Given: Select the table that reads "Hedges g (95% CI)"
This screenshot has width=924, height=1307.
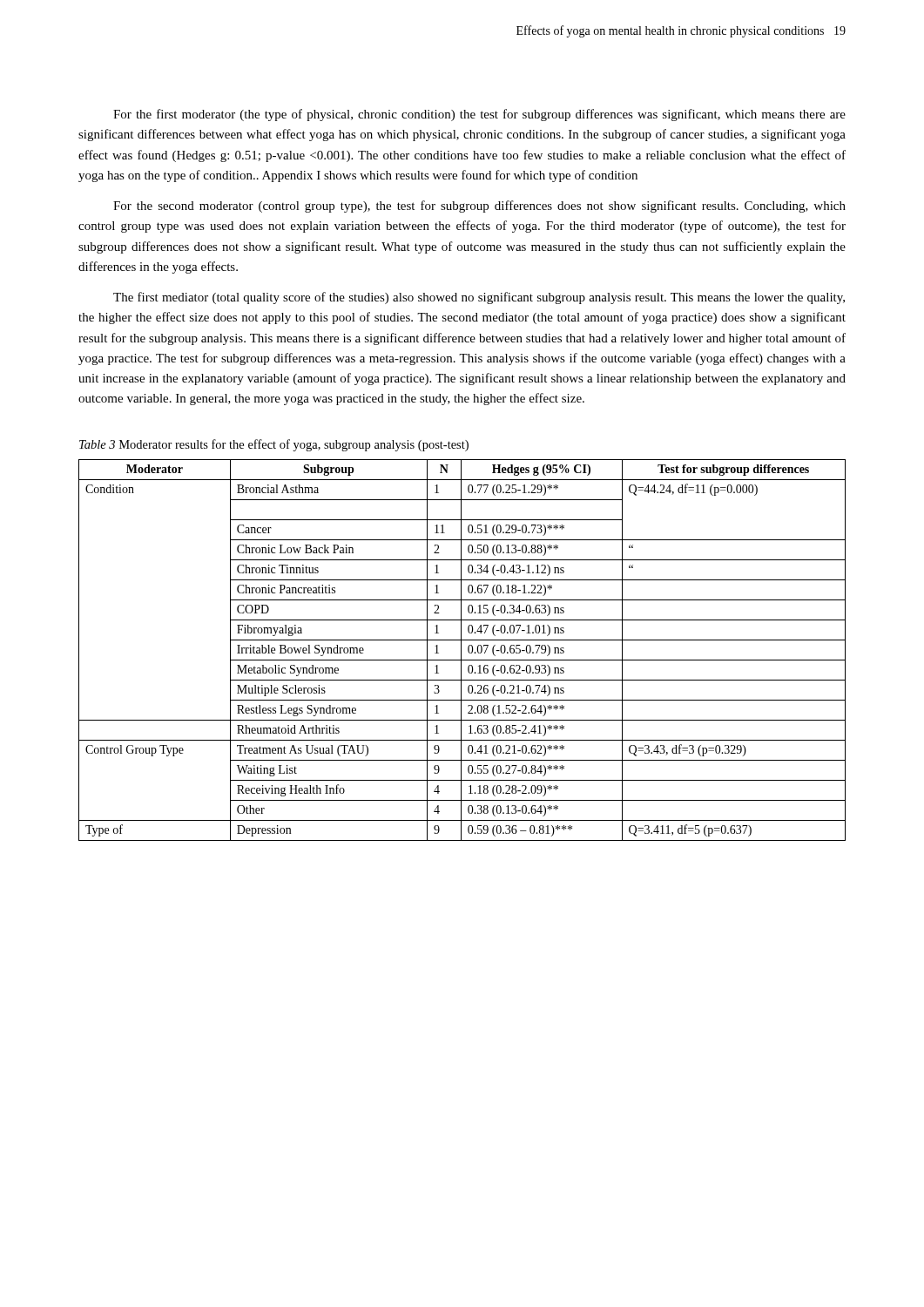Looking at the screenshot, I should click(x=462, y=650).
